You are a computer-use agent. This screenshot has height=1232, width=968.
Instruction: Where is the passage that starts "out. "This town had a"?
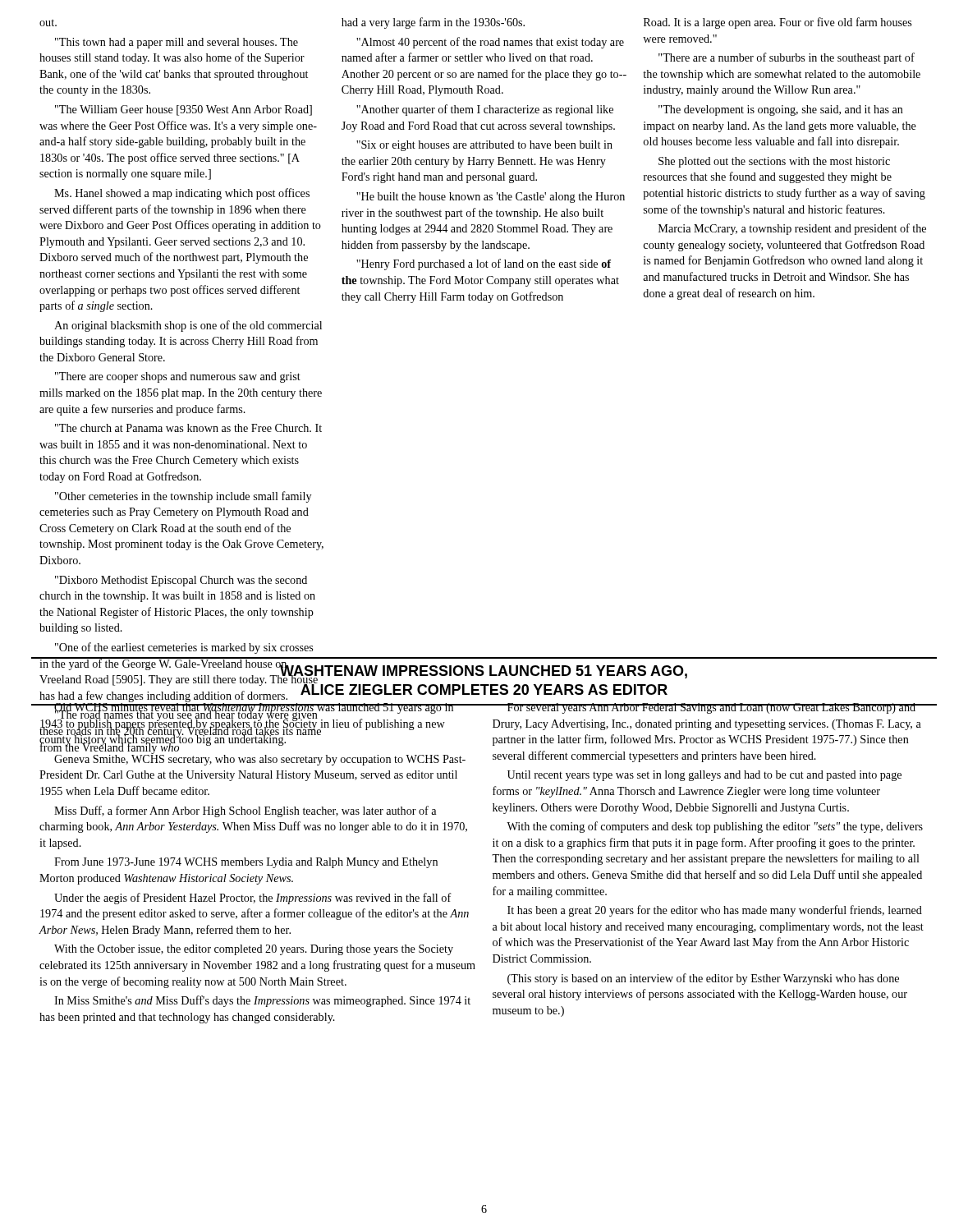[x=182, y=385]
